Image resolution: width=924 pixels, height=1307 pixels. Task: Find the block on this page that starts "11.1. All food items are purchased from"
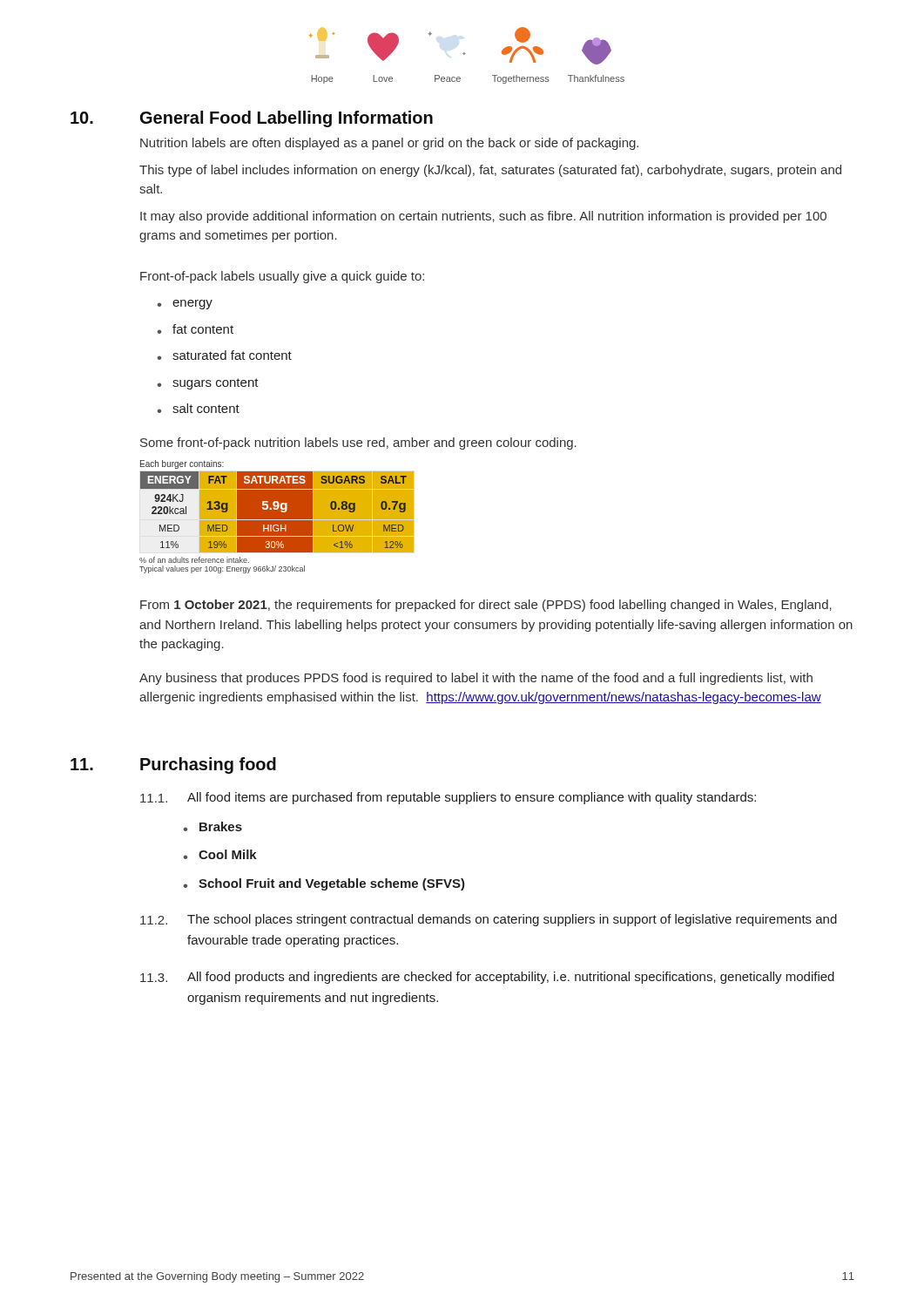point(497,797)
